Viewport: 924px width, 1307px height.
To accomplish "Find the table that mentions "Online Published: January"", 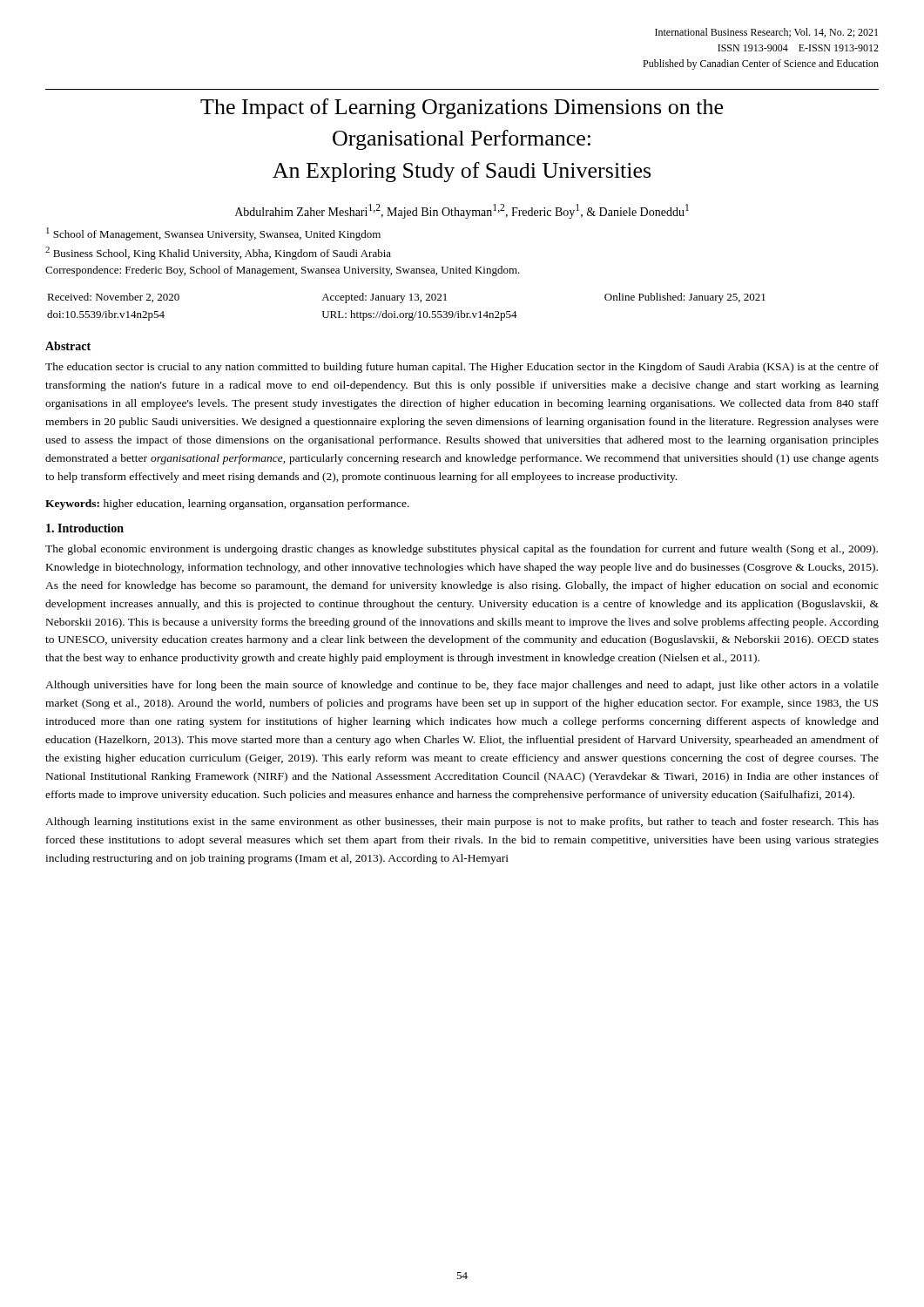I will [462, 306].
